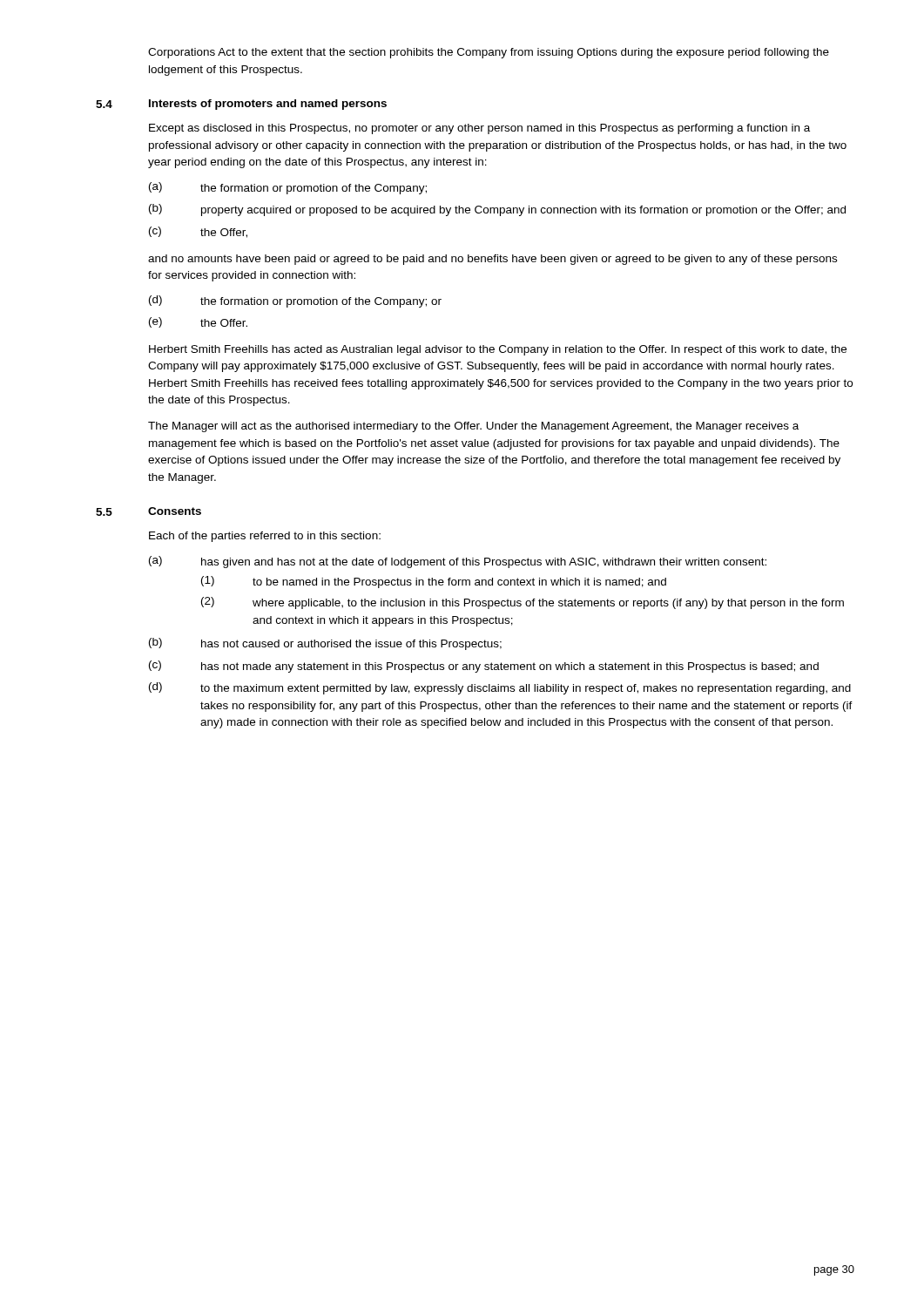Find the text block that says "and no amounts have"
Image resolution: width=924 pixels, height=1307 pixels.
click(493, 266)
